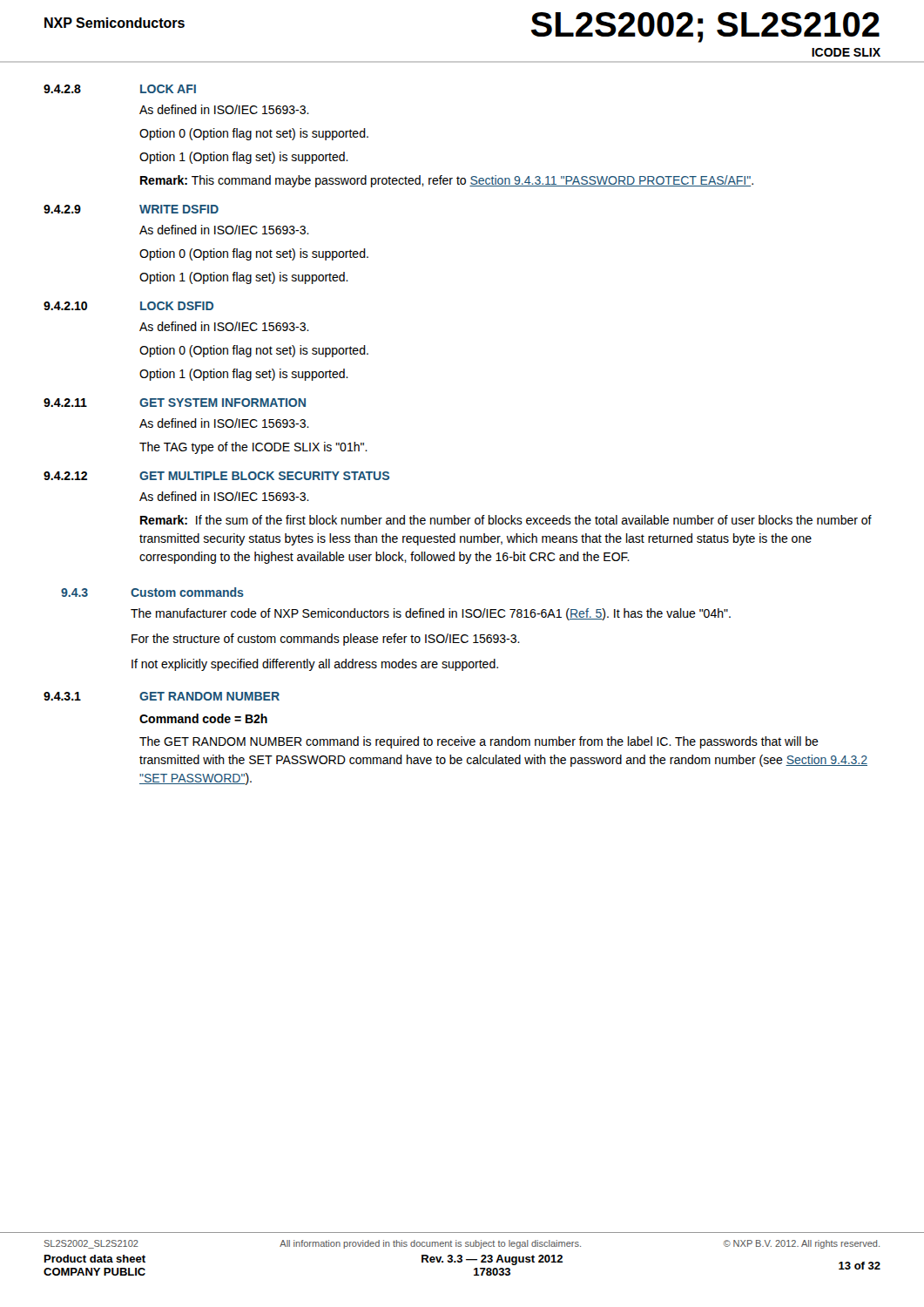Click on the section header that says "9.4.2.11 GET SYSTEM INFORMATION"
924x1307 pixels.
(x=175, y=403)
